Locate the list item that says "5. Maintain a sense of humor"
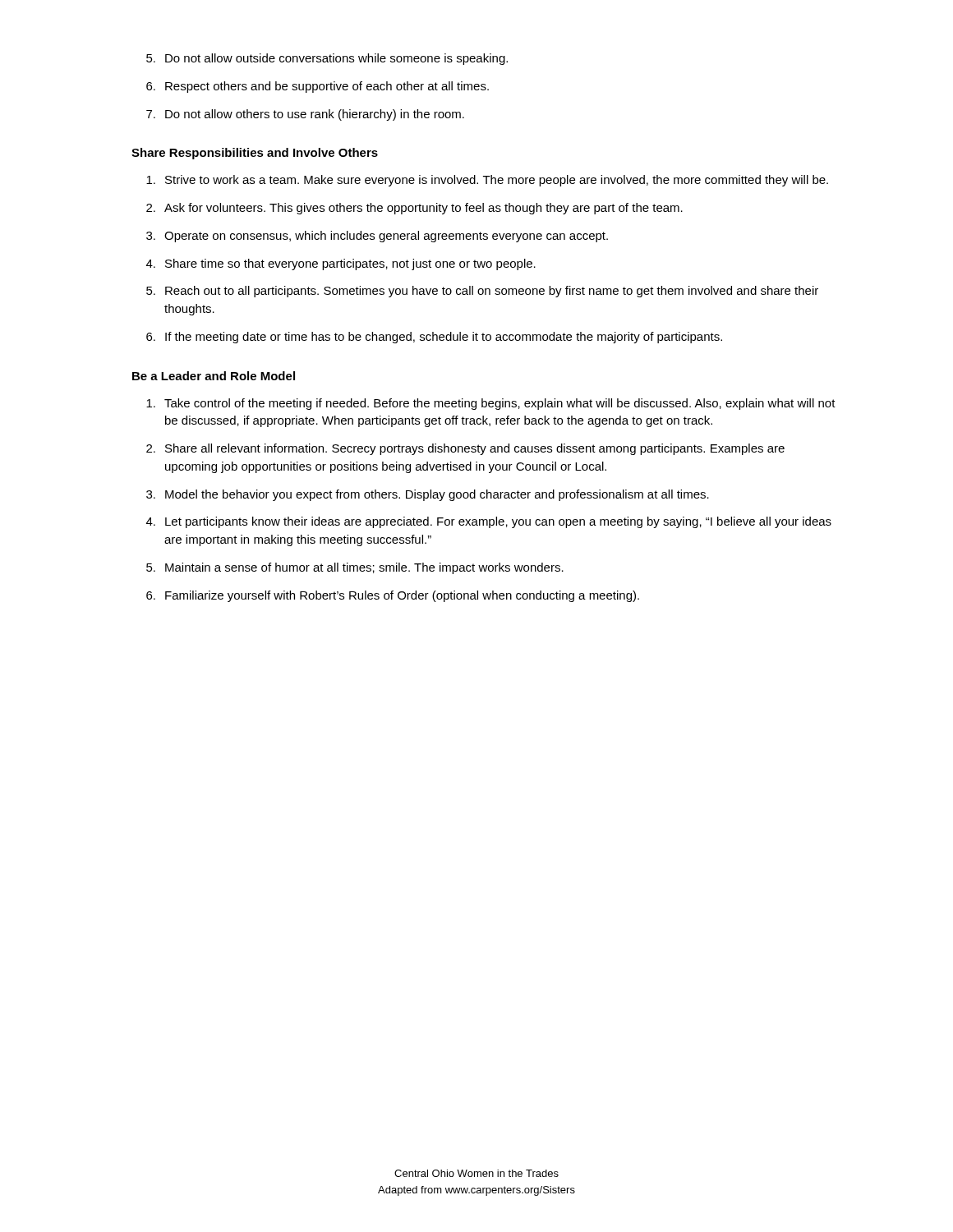 tap(485, 567)
